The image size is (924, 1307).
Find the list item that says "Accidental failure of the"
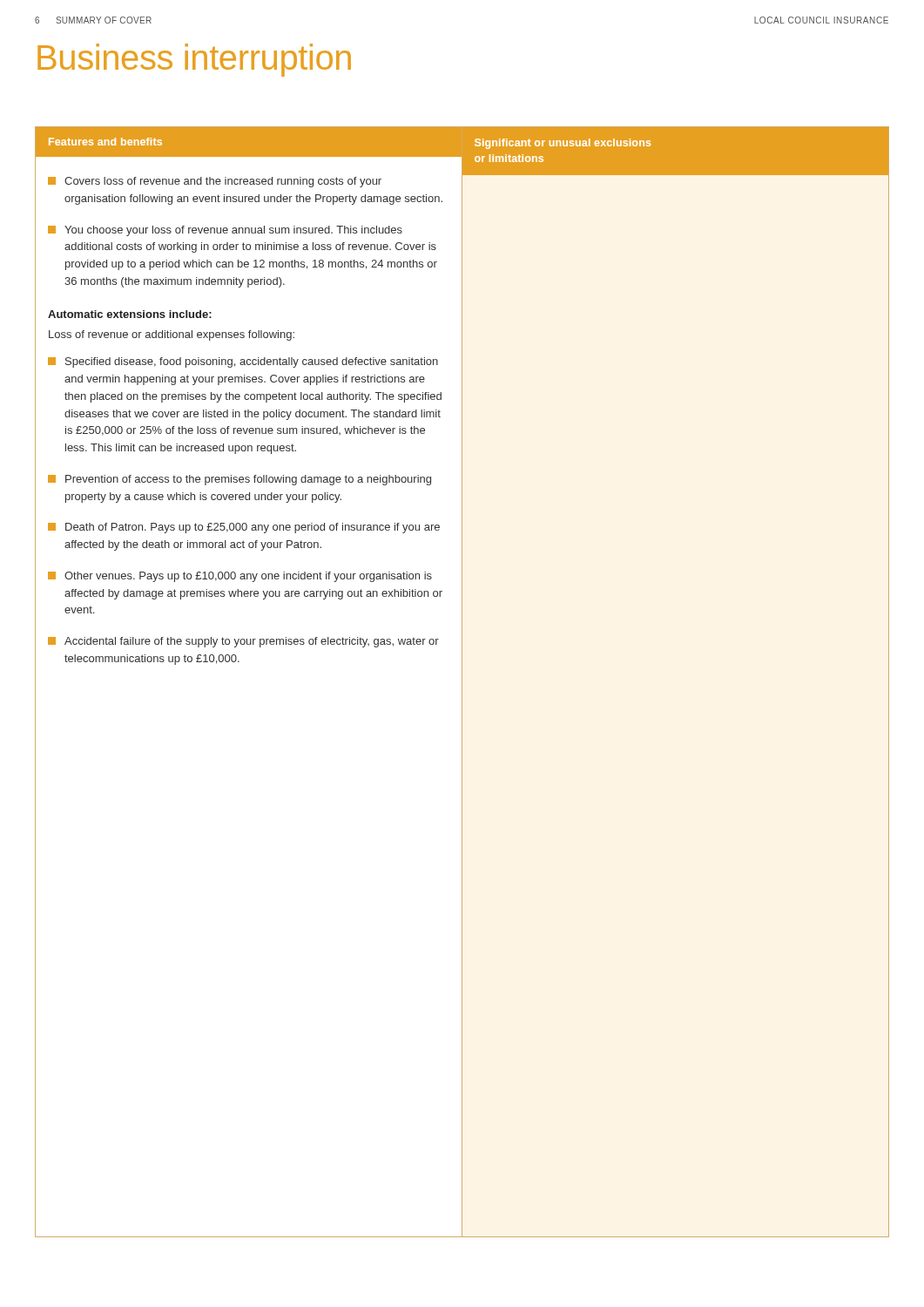pyautogui.click(x=247, y=650)
